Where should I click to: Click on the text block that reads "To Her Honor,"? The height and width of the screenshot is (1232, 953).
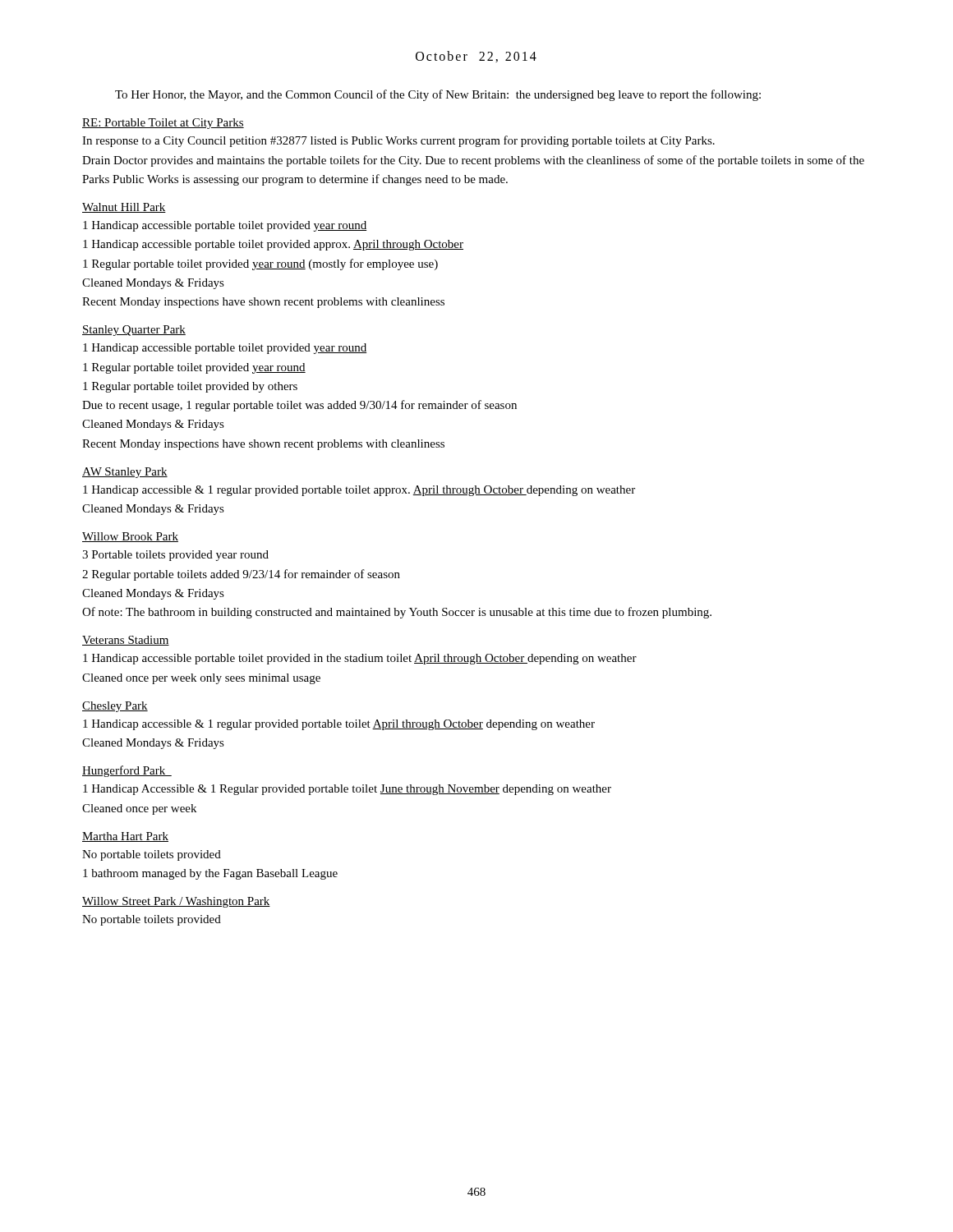point(438,94)
